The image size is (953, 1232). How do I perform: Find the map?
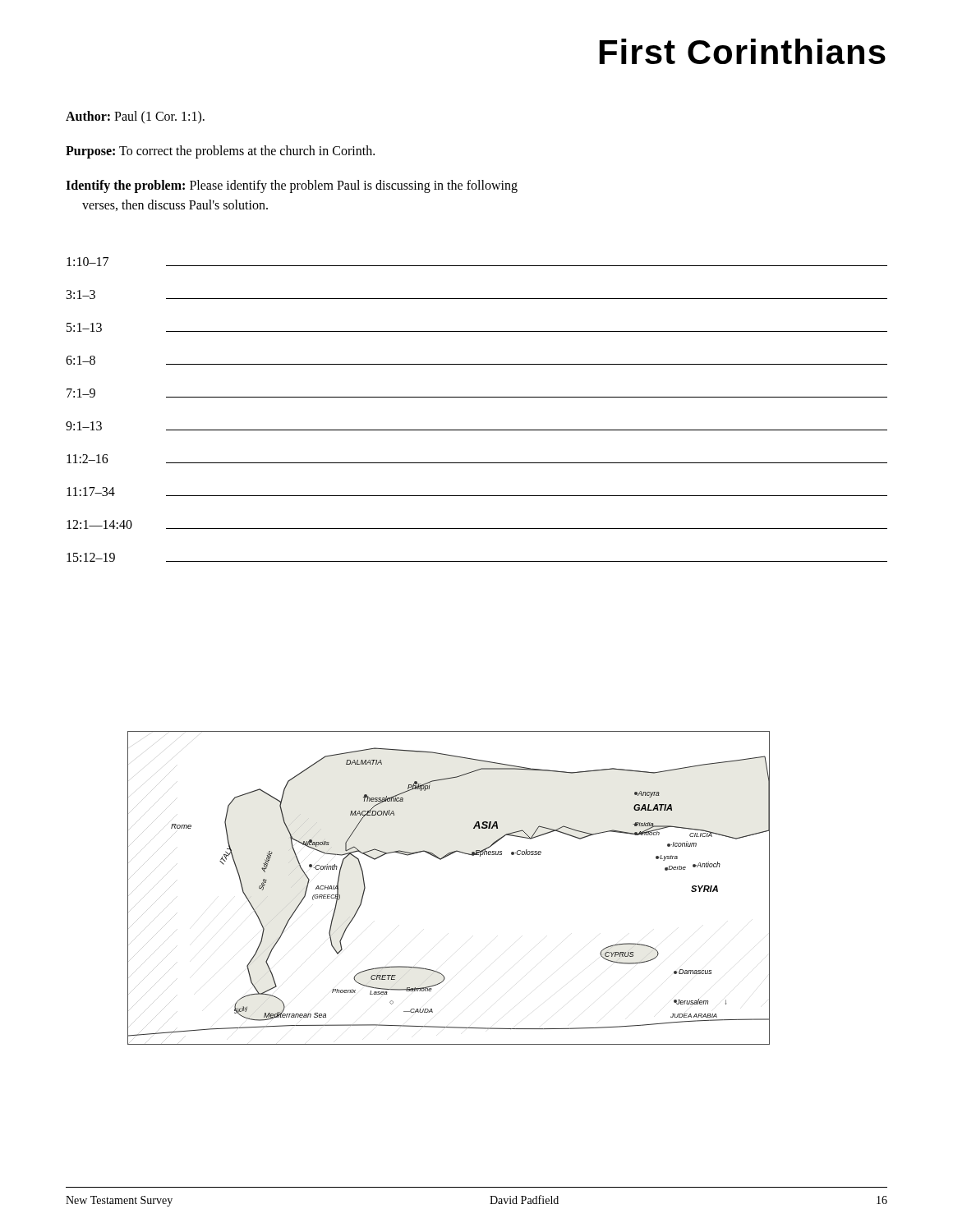pos(448,890)
